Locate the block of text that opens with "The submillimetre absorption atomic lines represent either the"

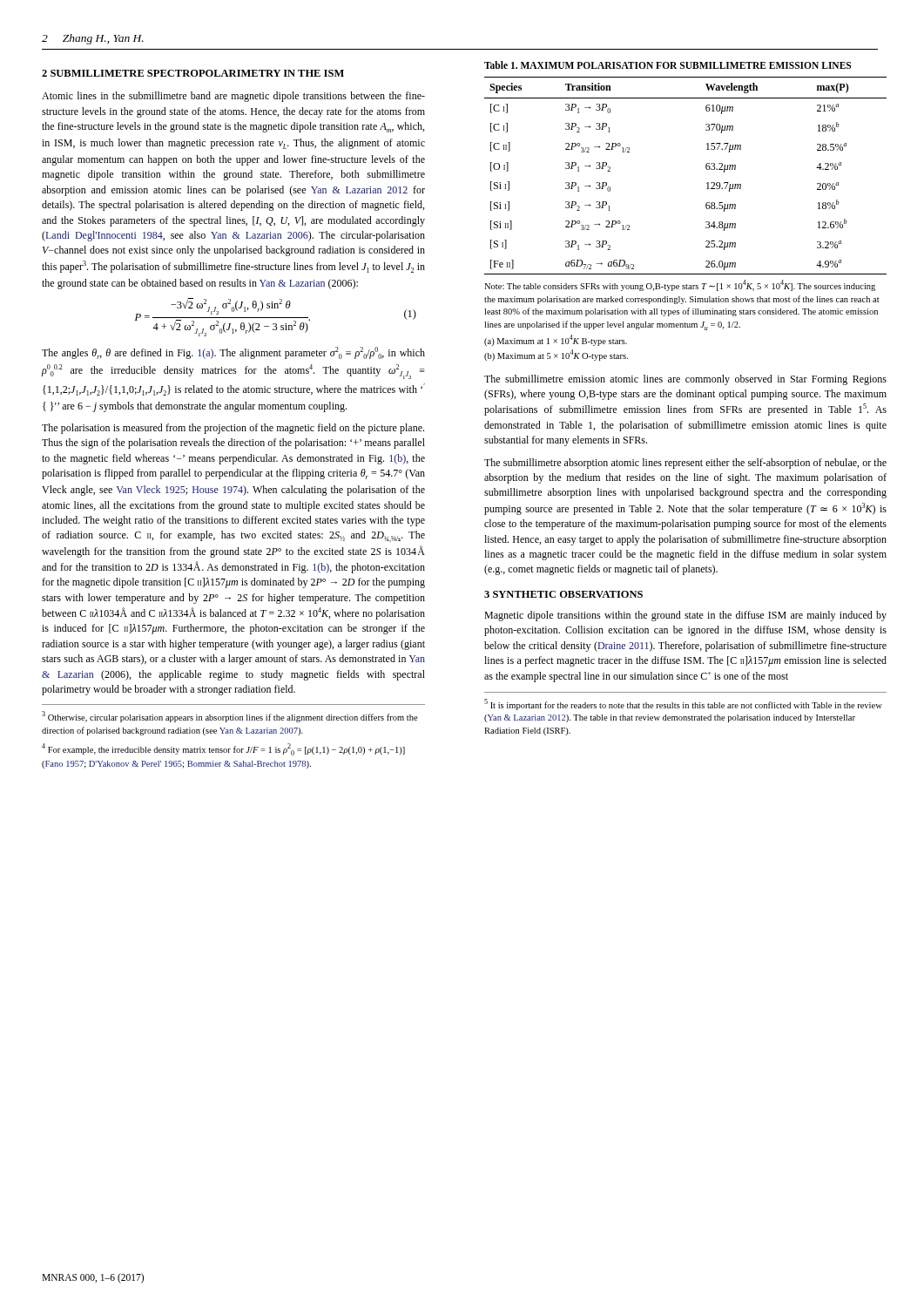pyautogui.click(x=685, y=516)
